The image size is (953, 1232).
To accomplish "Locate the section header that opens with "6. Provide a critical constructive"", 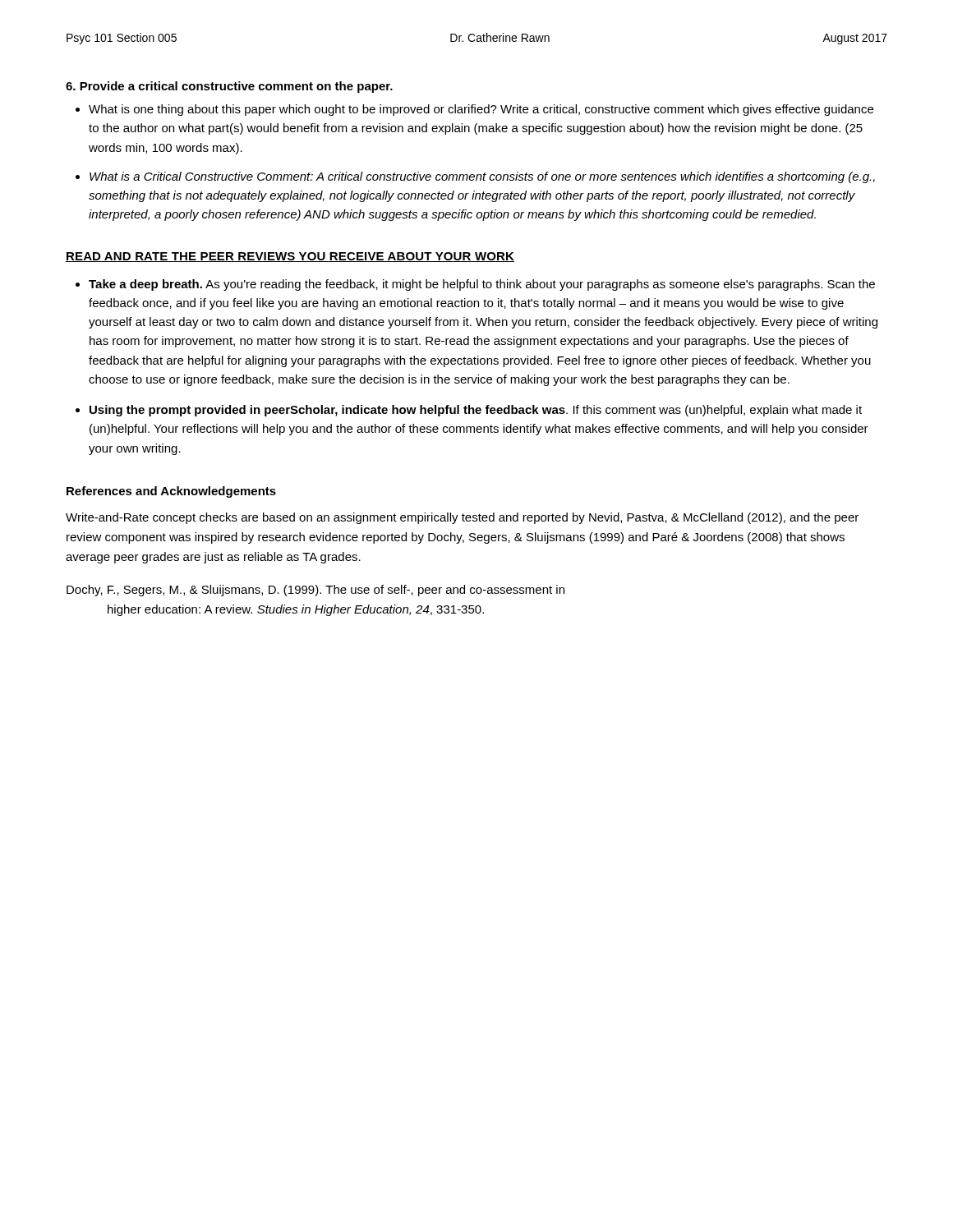I will [229, 86].
